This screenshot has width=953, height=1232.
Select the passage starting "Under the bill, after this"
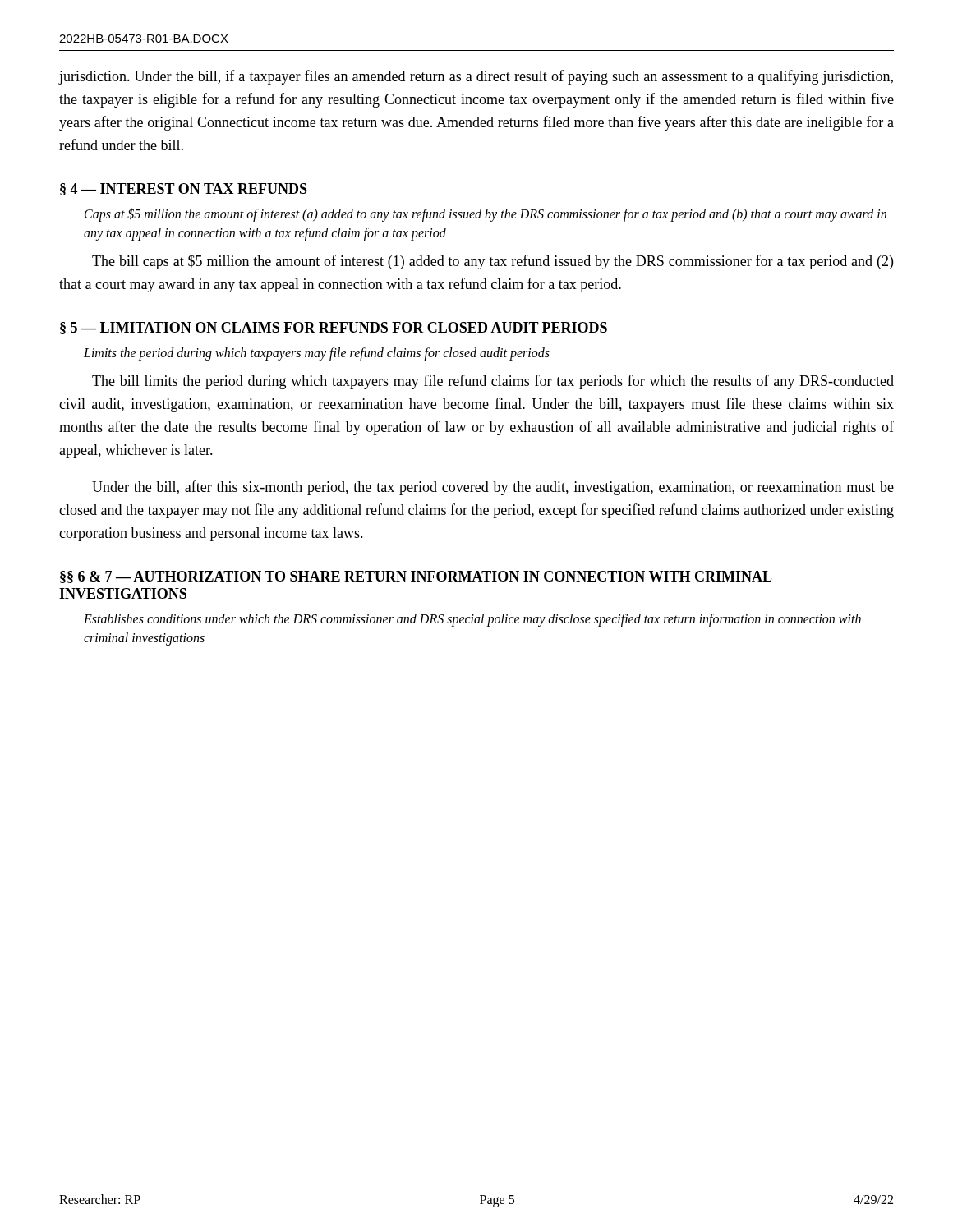(476, 511)
